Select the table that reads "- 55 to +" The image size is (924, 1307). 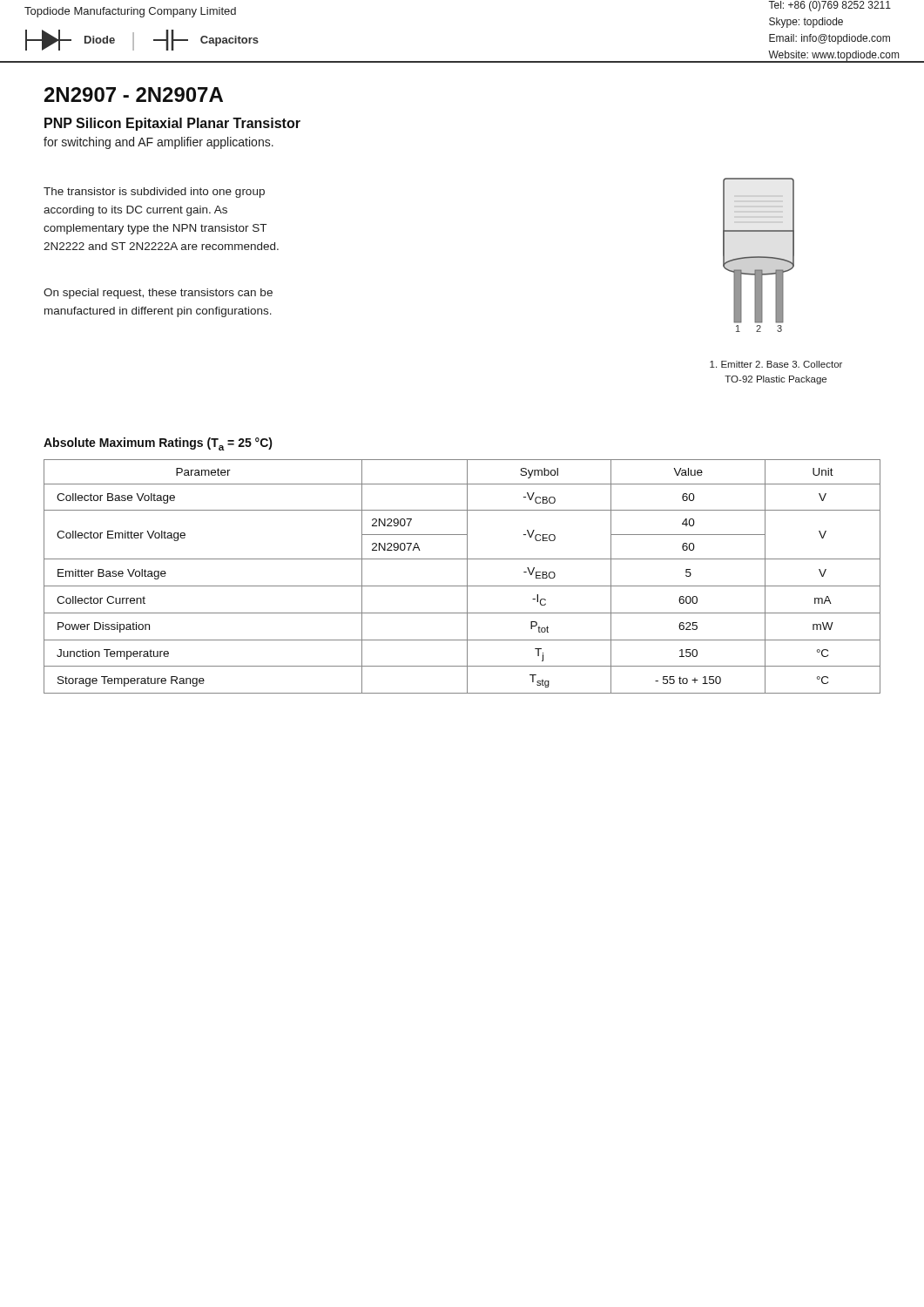click(x=462, y=576)
